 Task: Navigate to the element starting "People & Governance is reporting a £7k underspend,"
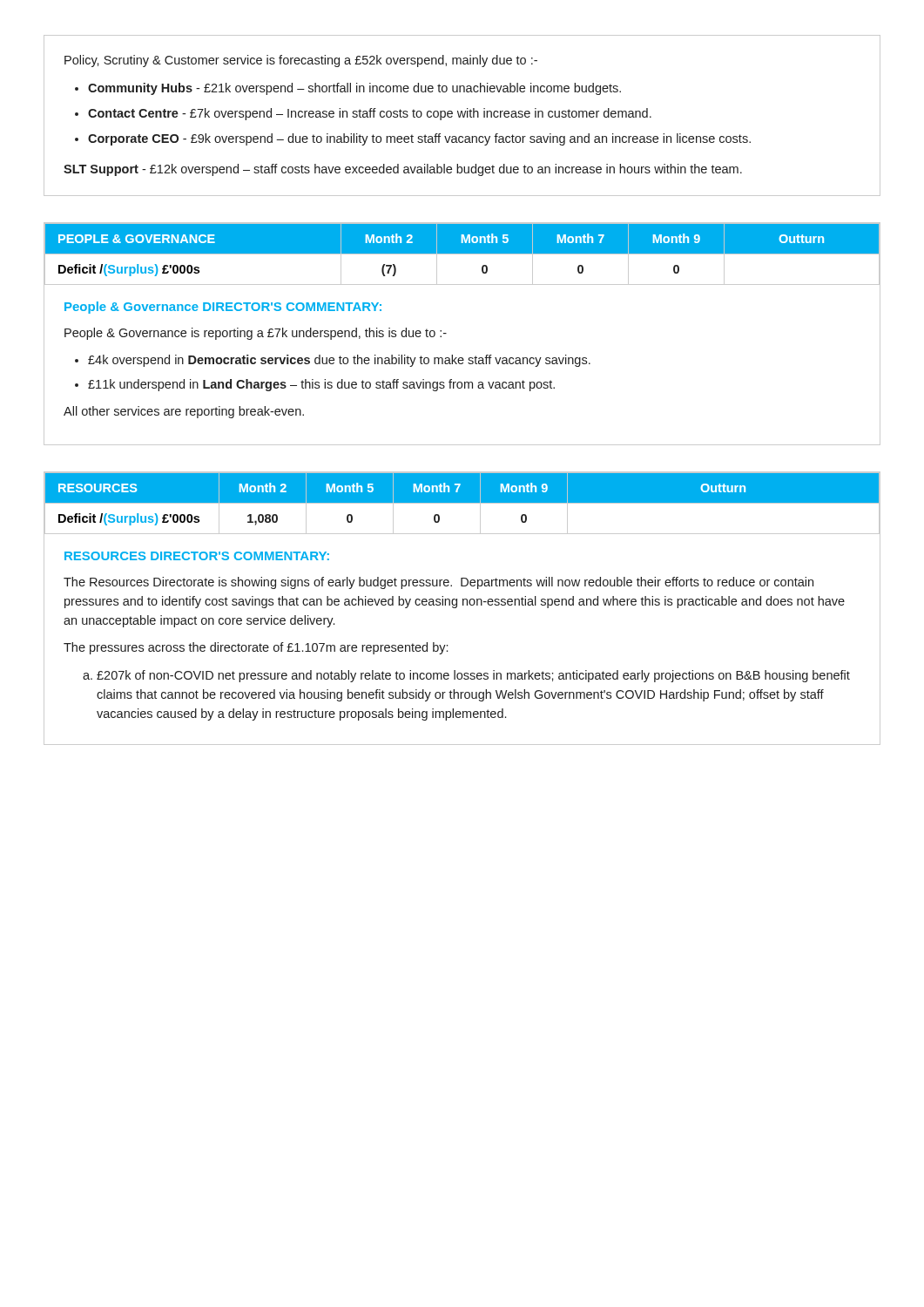tap(255, 332)
